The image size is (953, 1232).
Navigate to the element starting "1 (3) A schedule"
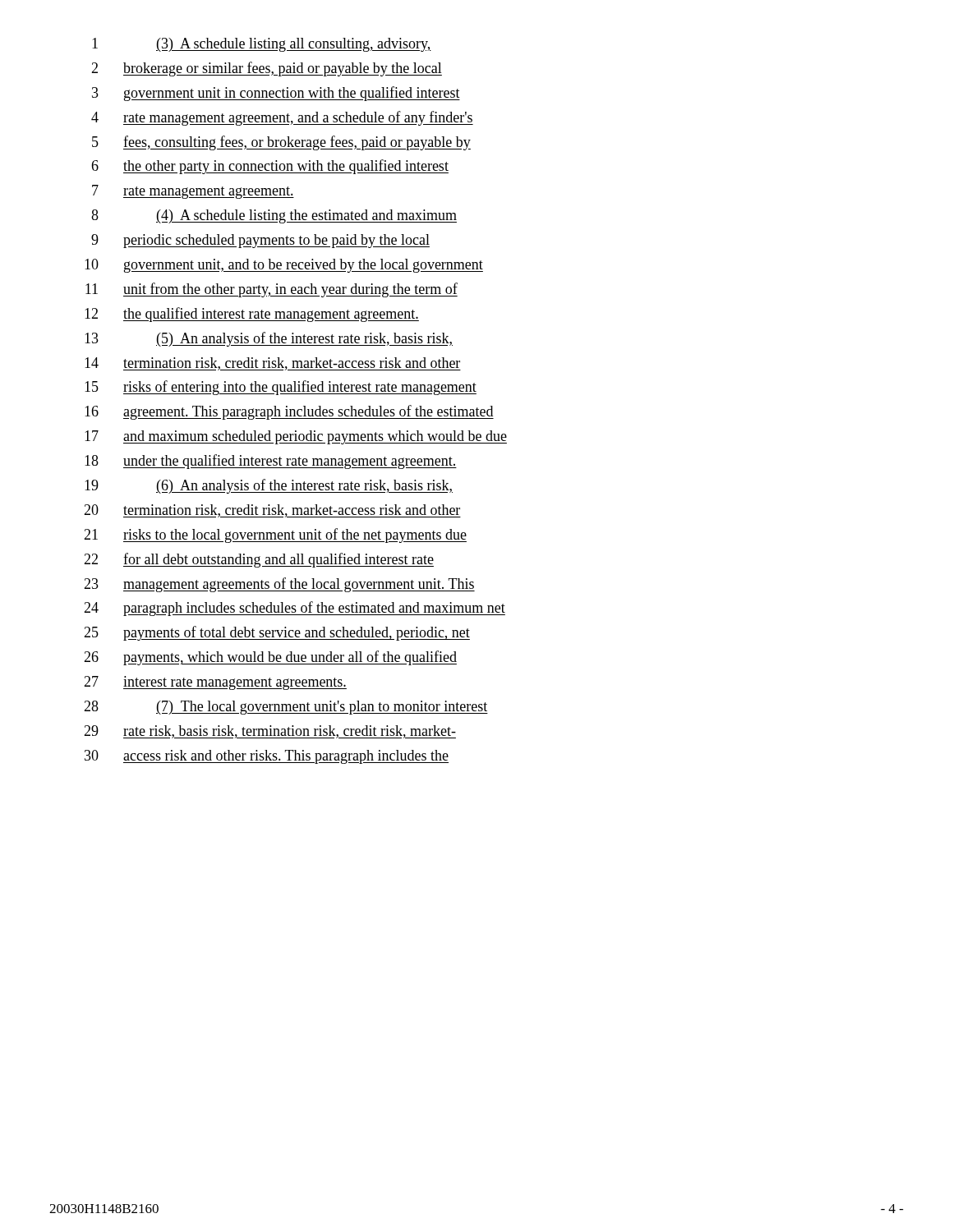(262, 45)
